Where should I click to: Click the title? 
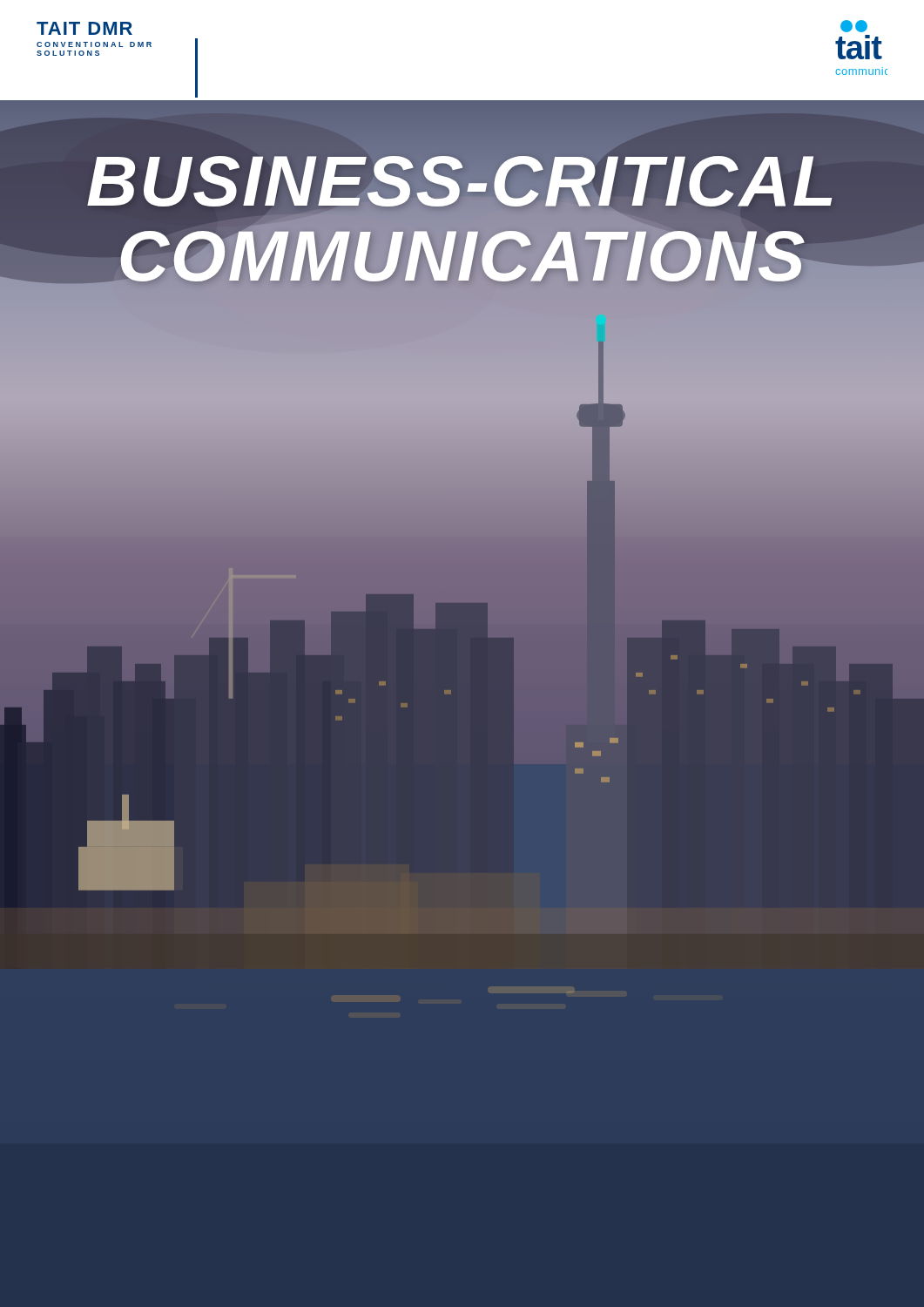click(x=462, y=219)
